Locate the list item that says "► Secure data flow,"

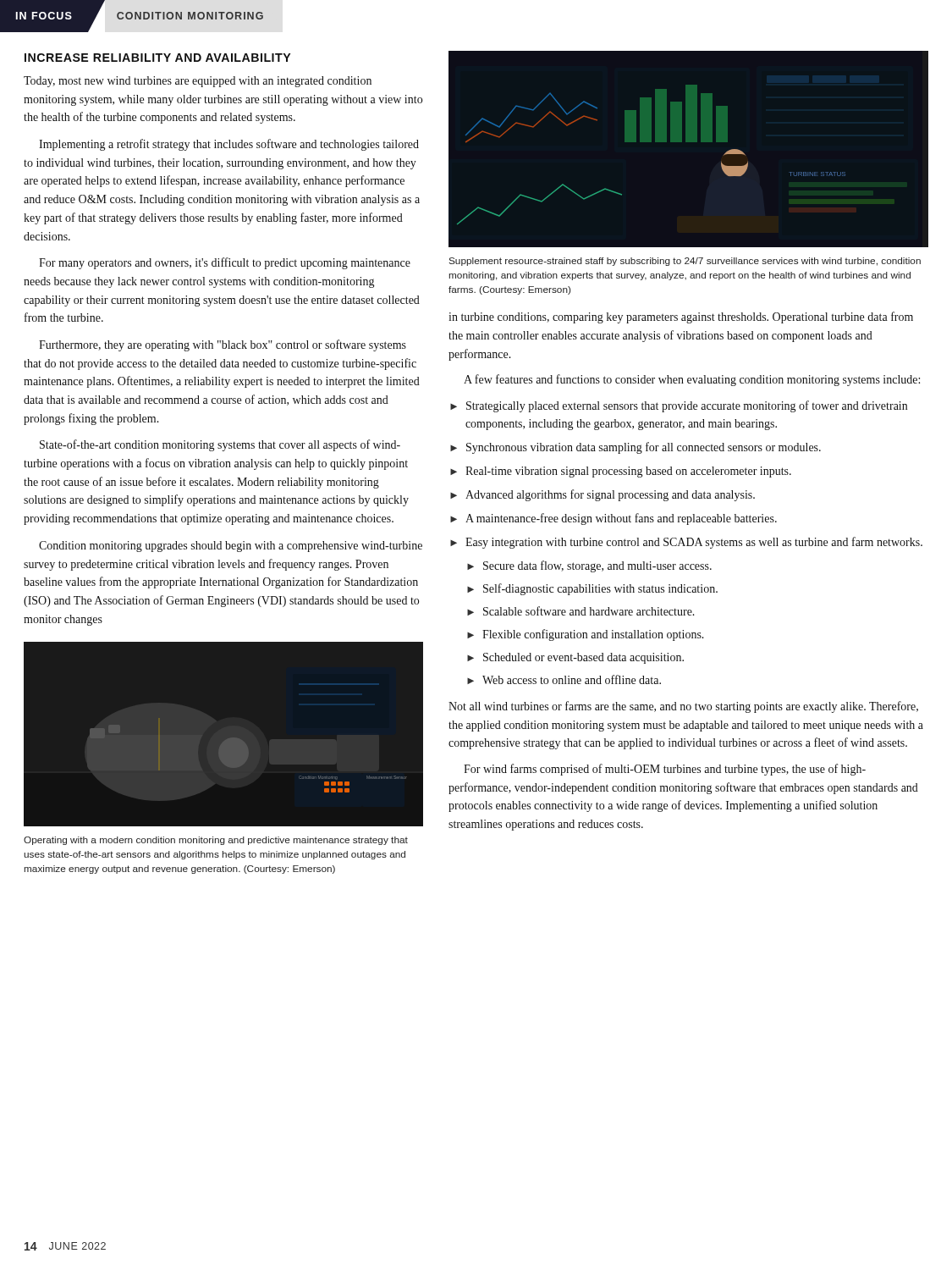[589, 566]
